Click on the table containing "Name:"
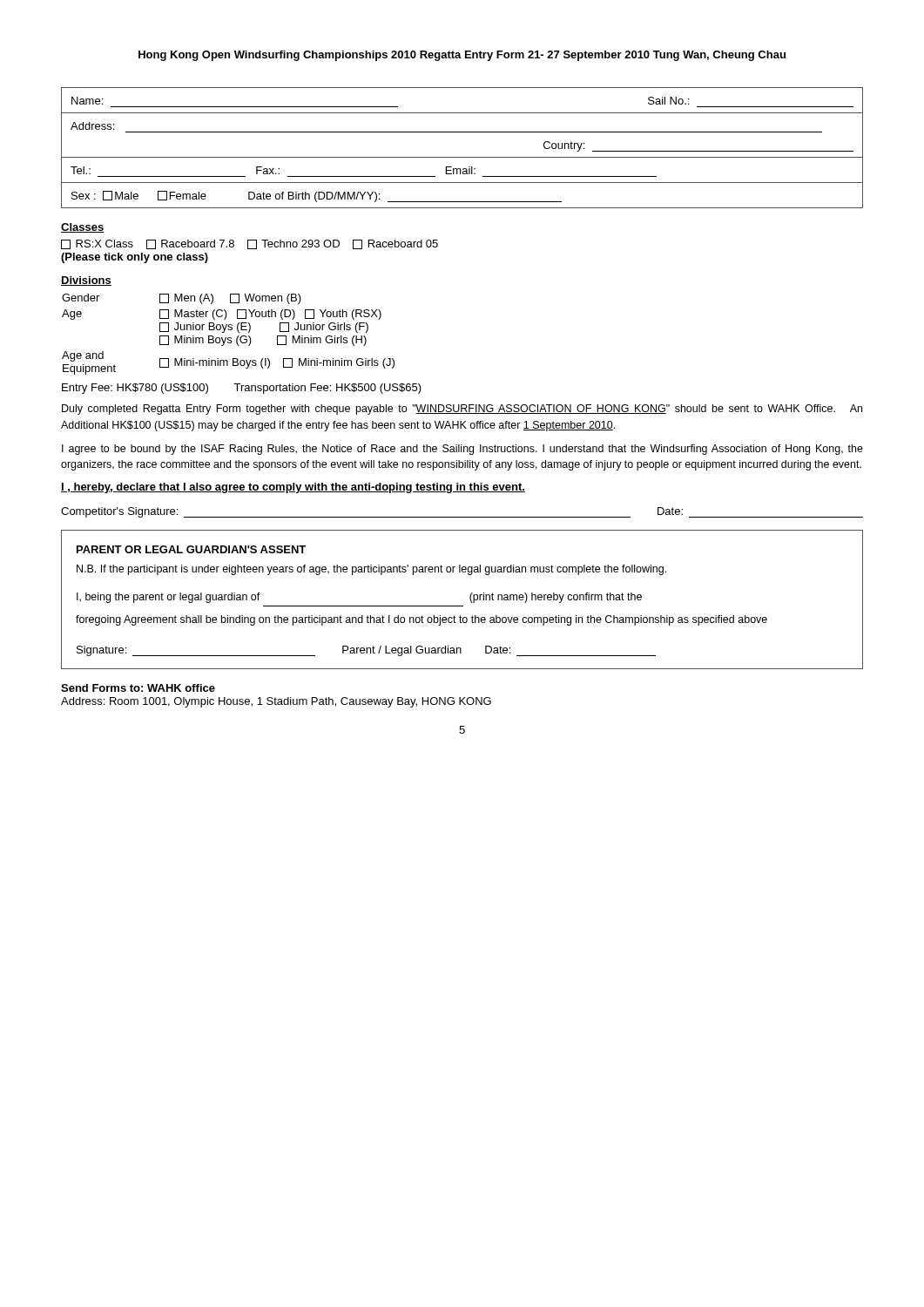Viewport: 924px width, 1307px height. [462, 148]
